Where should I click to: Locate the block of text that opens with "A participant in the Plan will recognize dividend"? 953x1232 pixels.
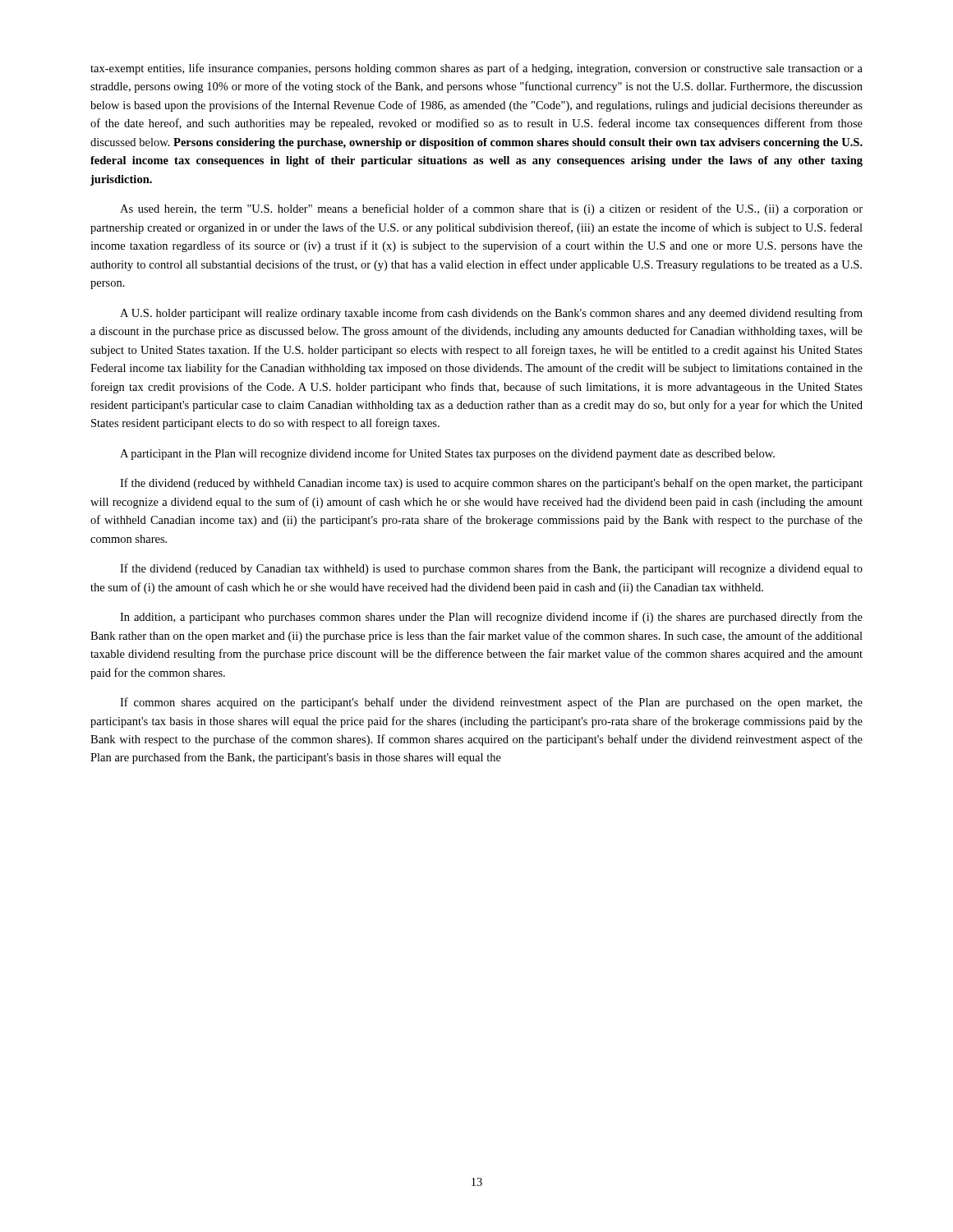point(448,453)
